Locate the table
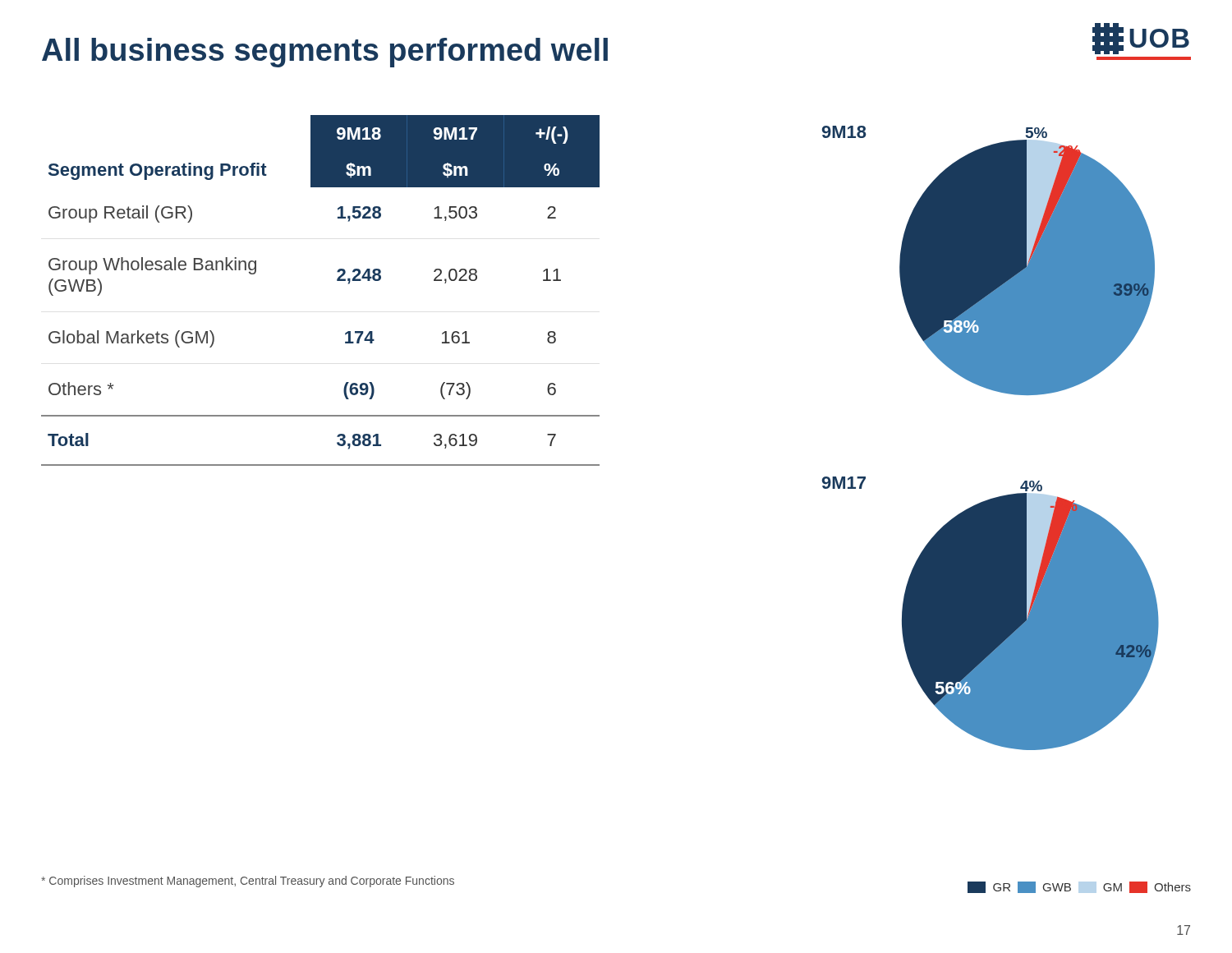The height and width of the screenshot is (953, 1232). pyautogui.click(x=320, y=290)
